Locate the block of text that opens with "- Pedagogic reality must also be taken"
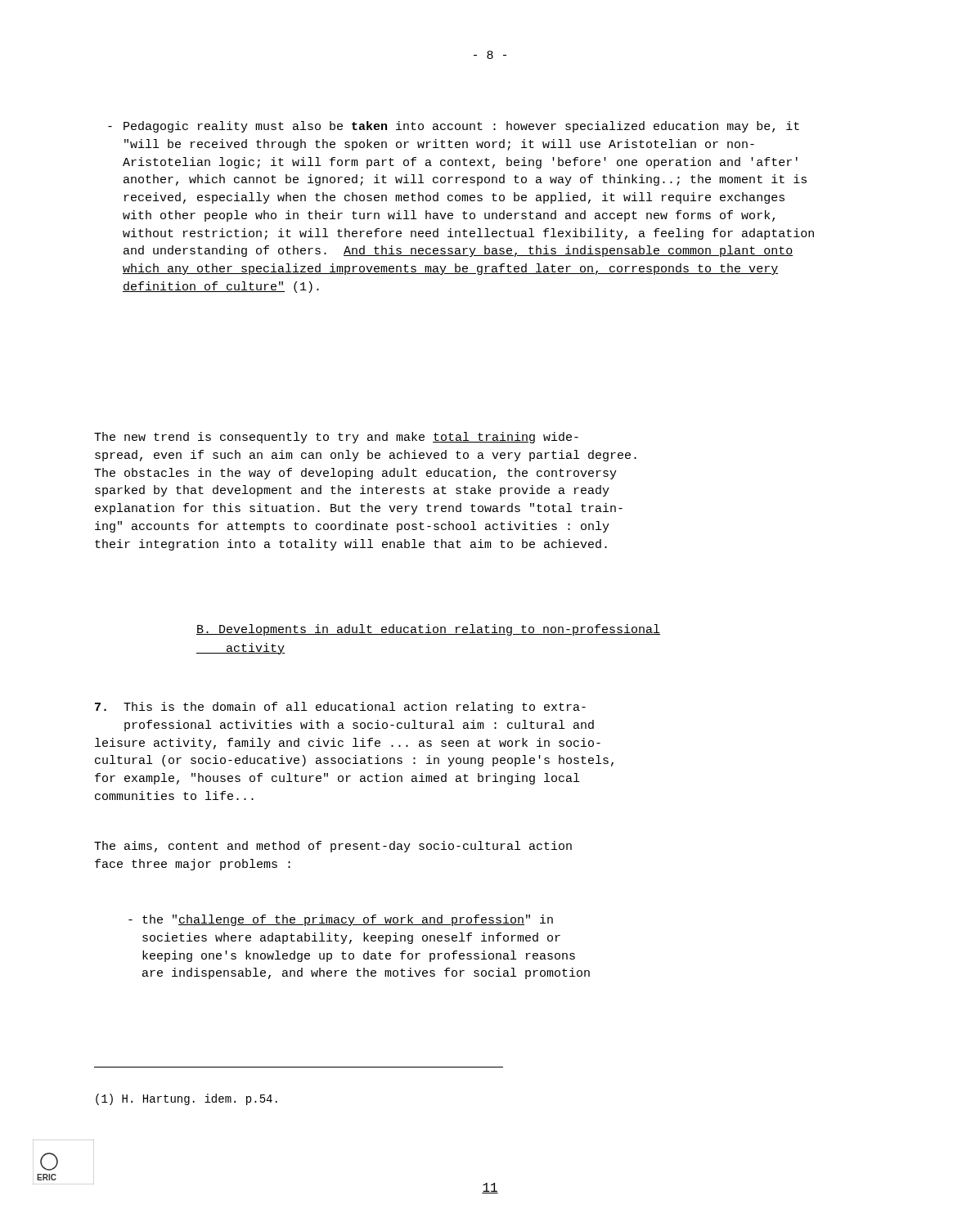This screenshot has height=1227, width=980. tap(462, 208)
